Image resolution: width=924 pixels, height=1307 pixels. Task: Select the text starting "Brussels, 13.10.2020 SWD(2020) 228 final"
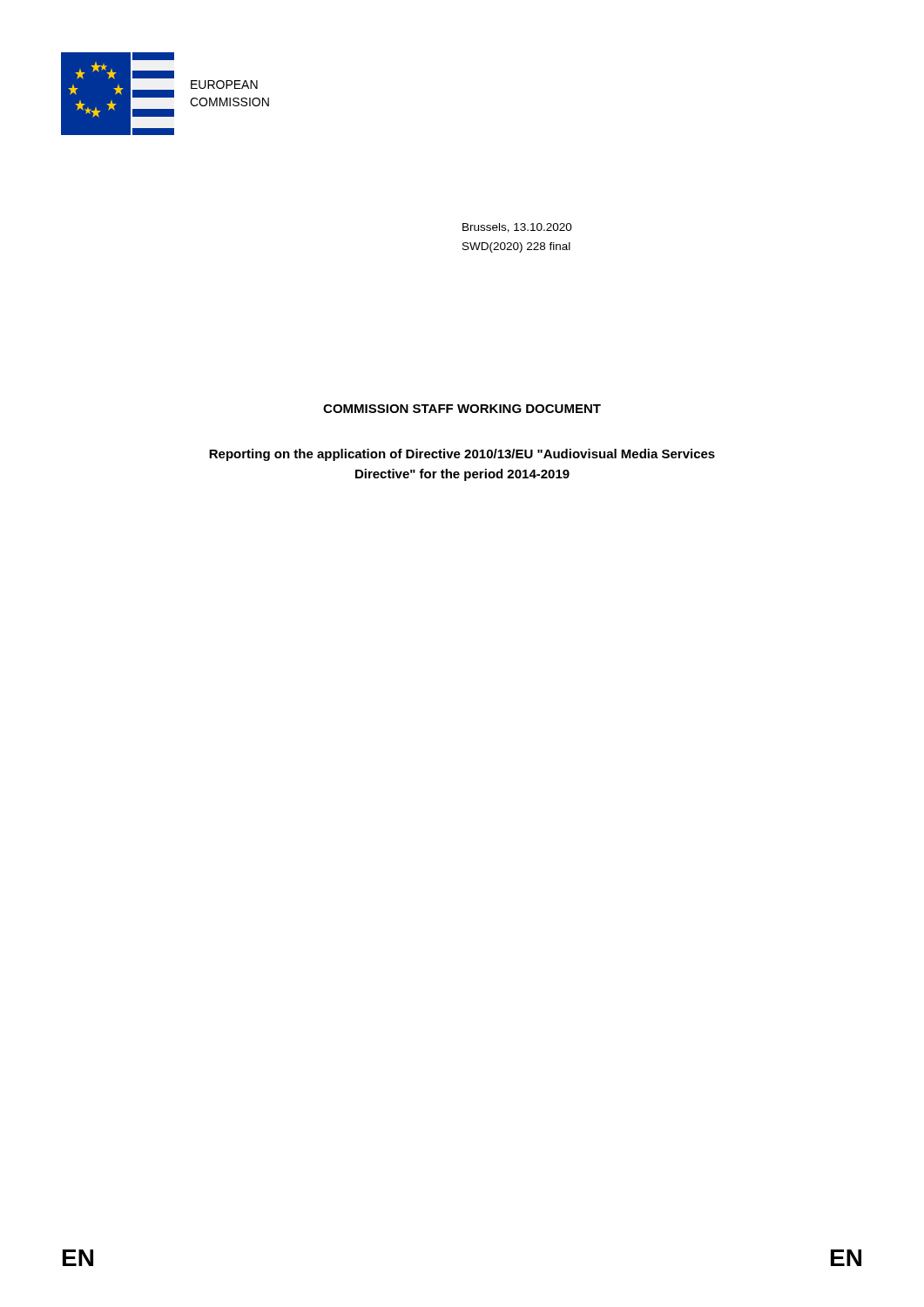tap(517, 236)
